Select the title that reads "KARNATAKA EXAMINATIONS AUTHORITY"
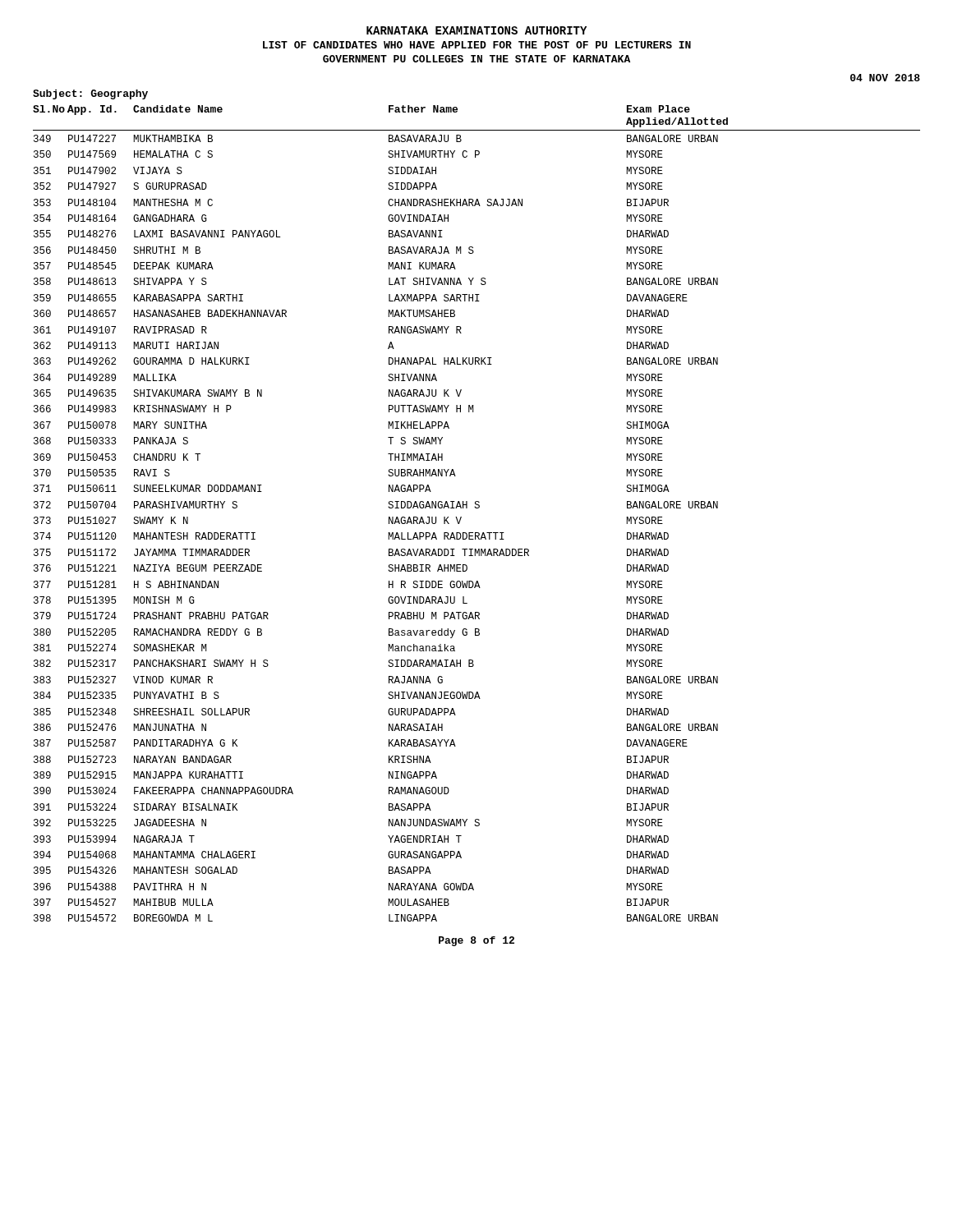 pyautogui.click(x=476, y=31)
